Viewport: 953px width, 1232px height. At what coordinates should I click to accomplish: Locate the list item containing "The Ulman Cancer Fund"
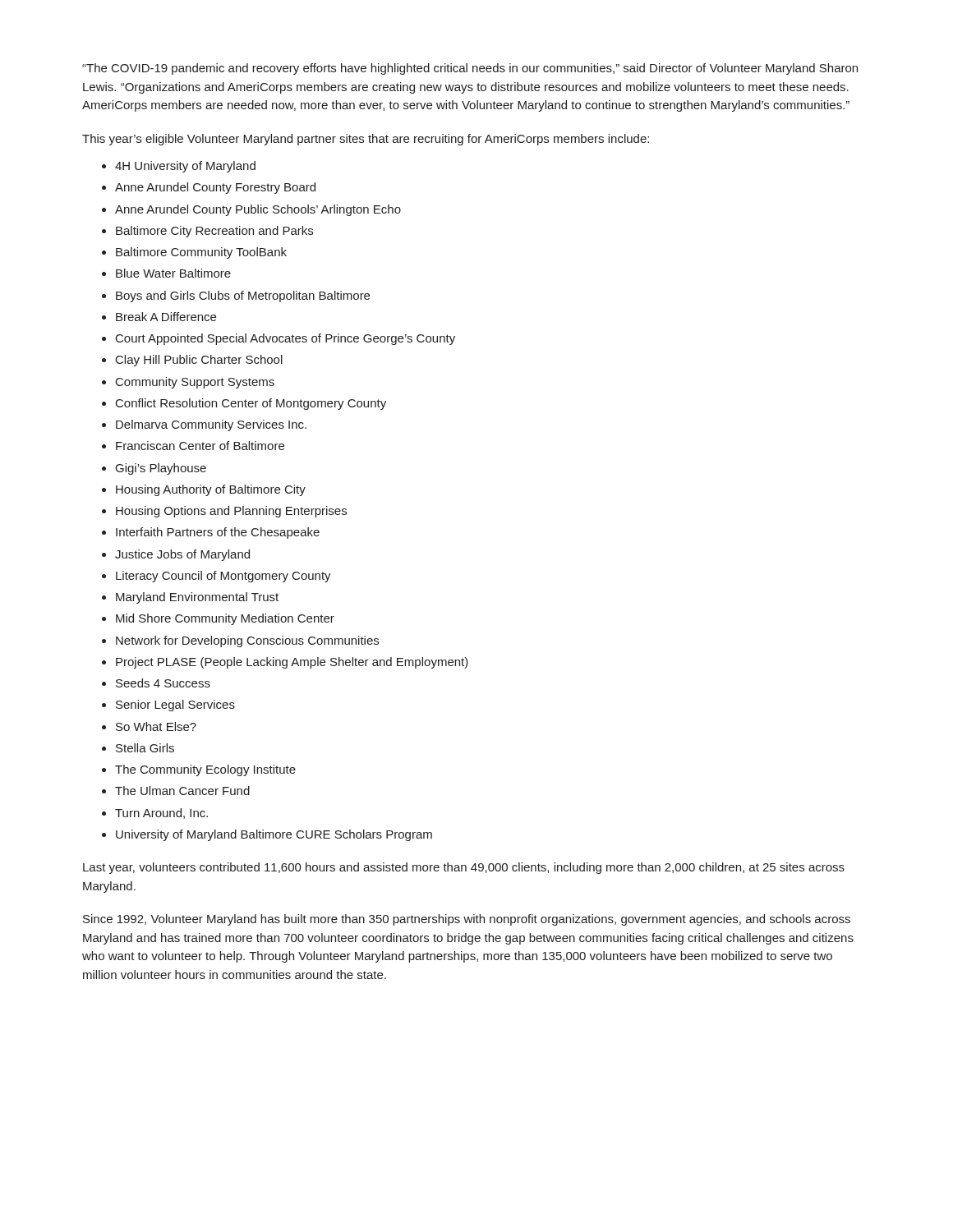click(182, 791)
